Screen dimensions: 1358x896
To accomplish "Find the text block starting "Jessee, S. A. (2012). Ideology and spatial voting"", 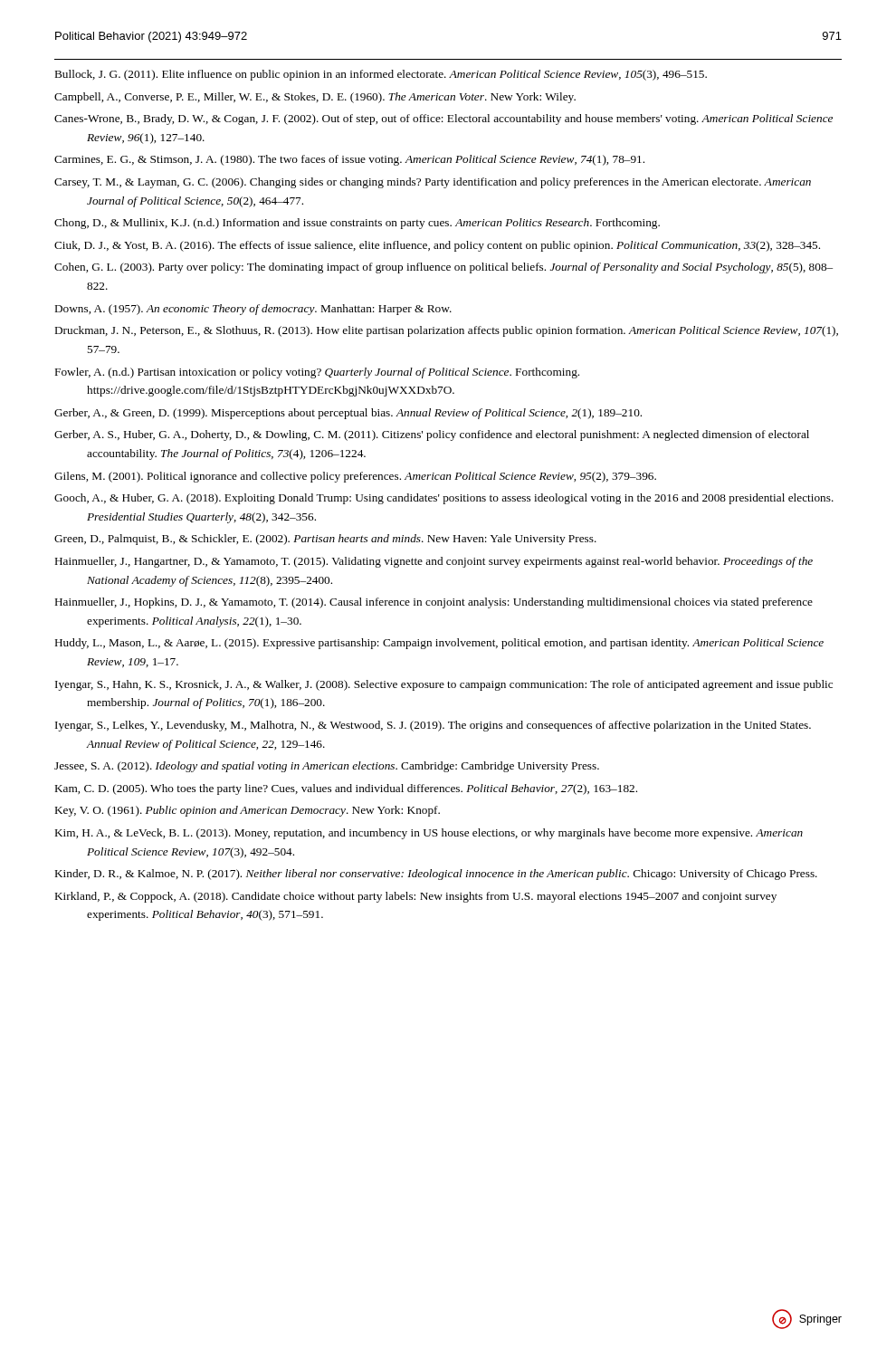I will 327,766.
